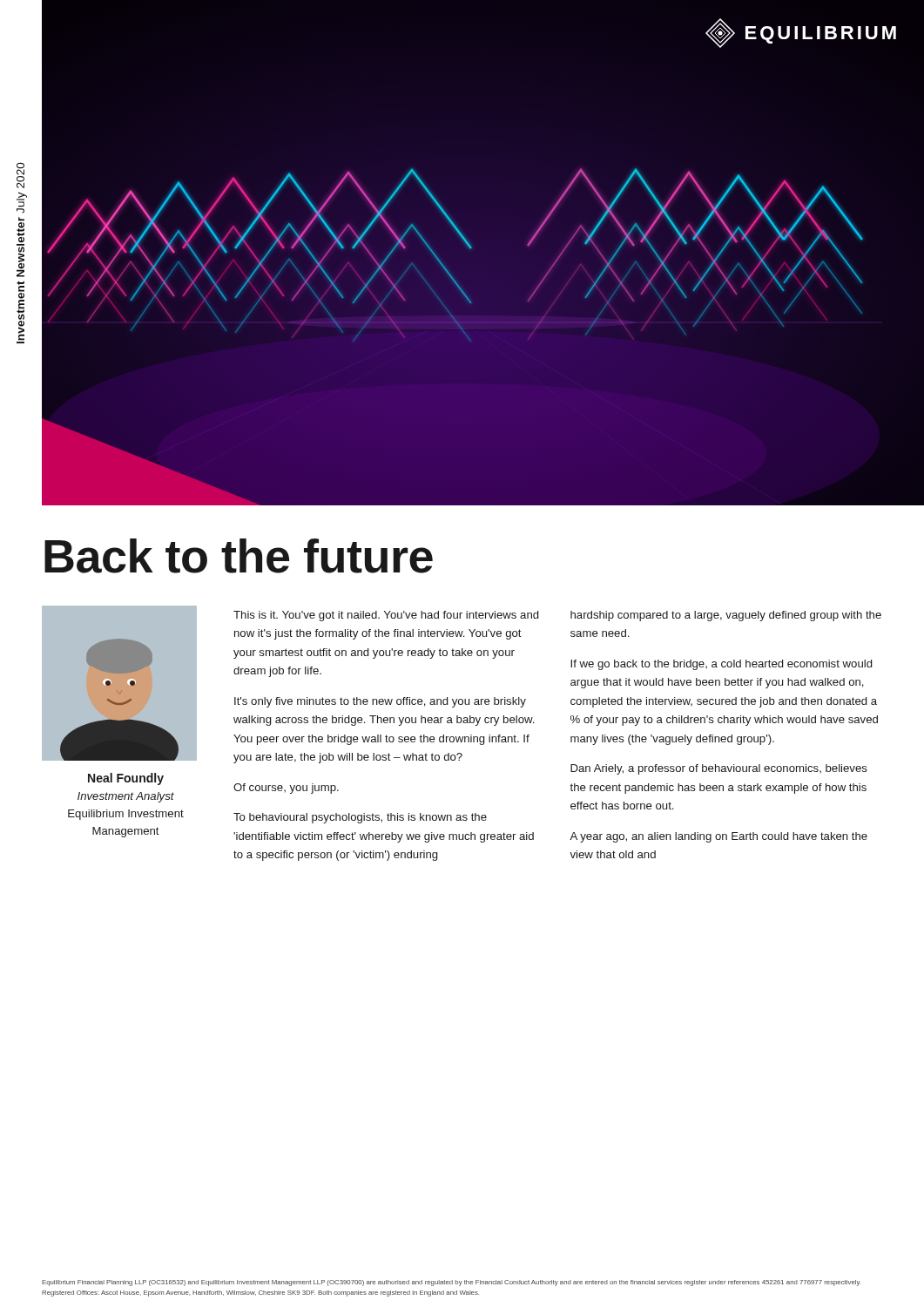Screen dimensions: 1307x924
Task: Find the text block that says "It's only five minutes"
Action: click(384, 729)
